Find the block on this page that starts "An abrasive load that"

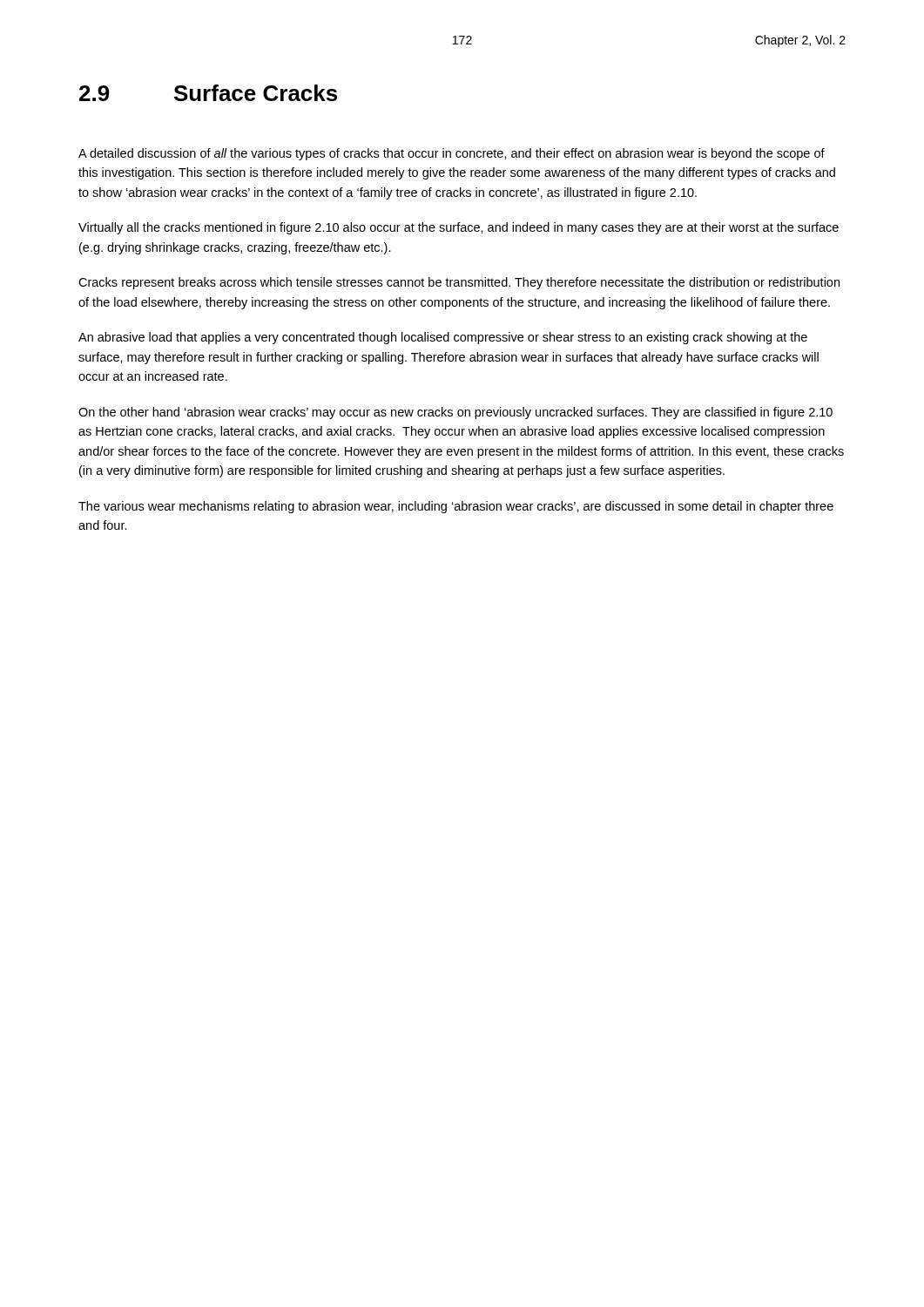(449, 357)
